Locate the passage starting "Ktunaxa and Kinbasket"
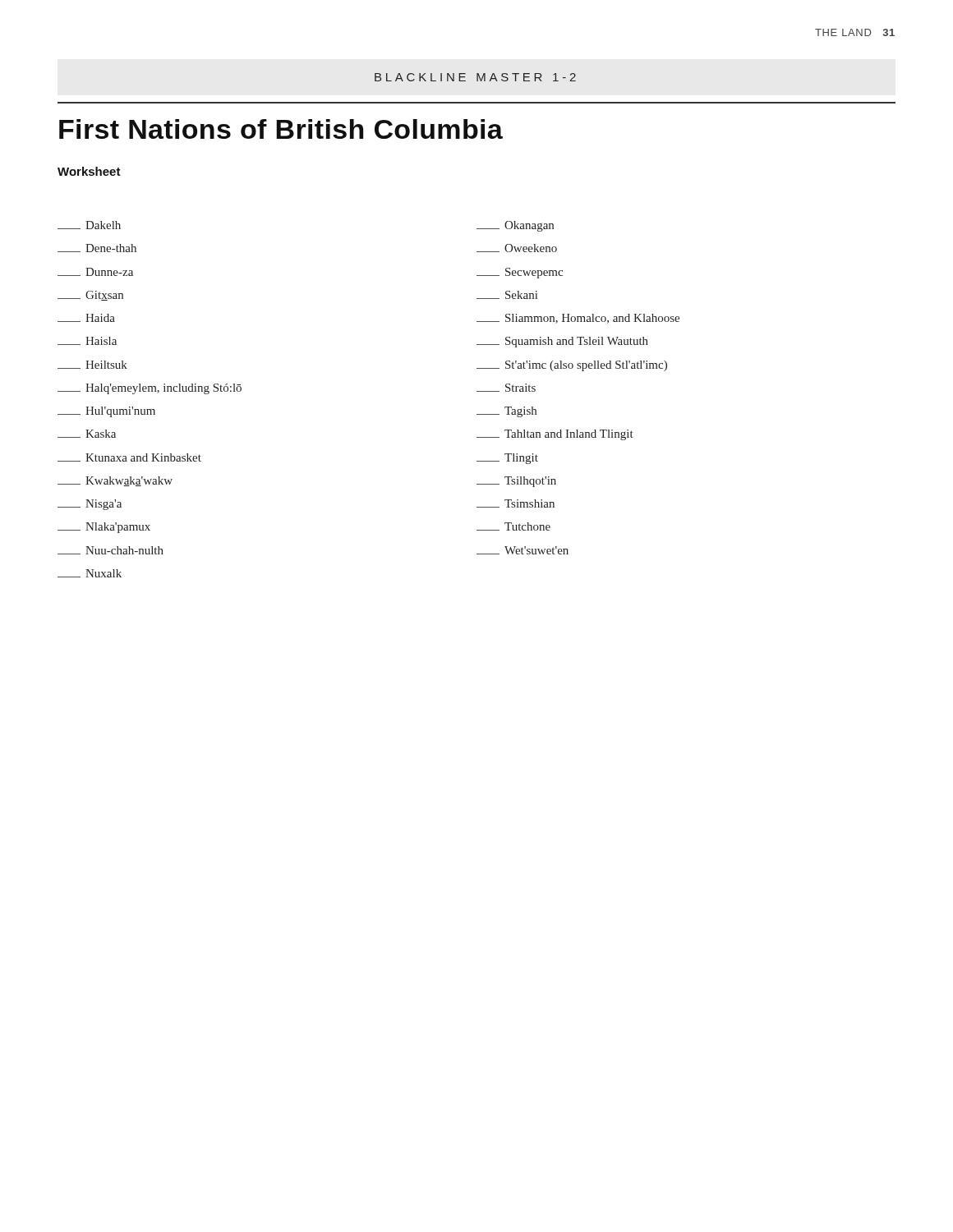Screen dimensions: 1232x953 click(x=129, y=457)
